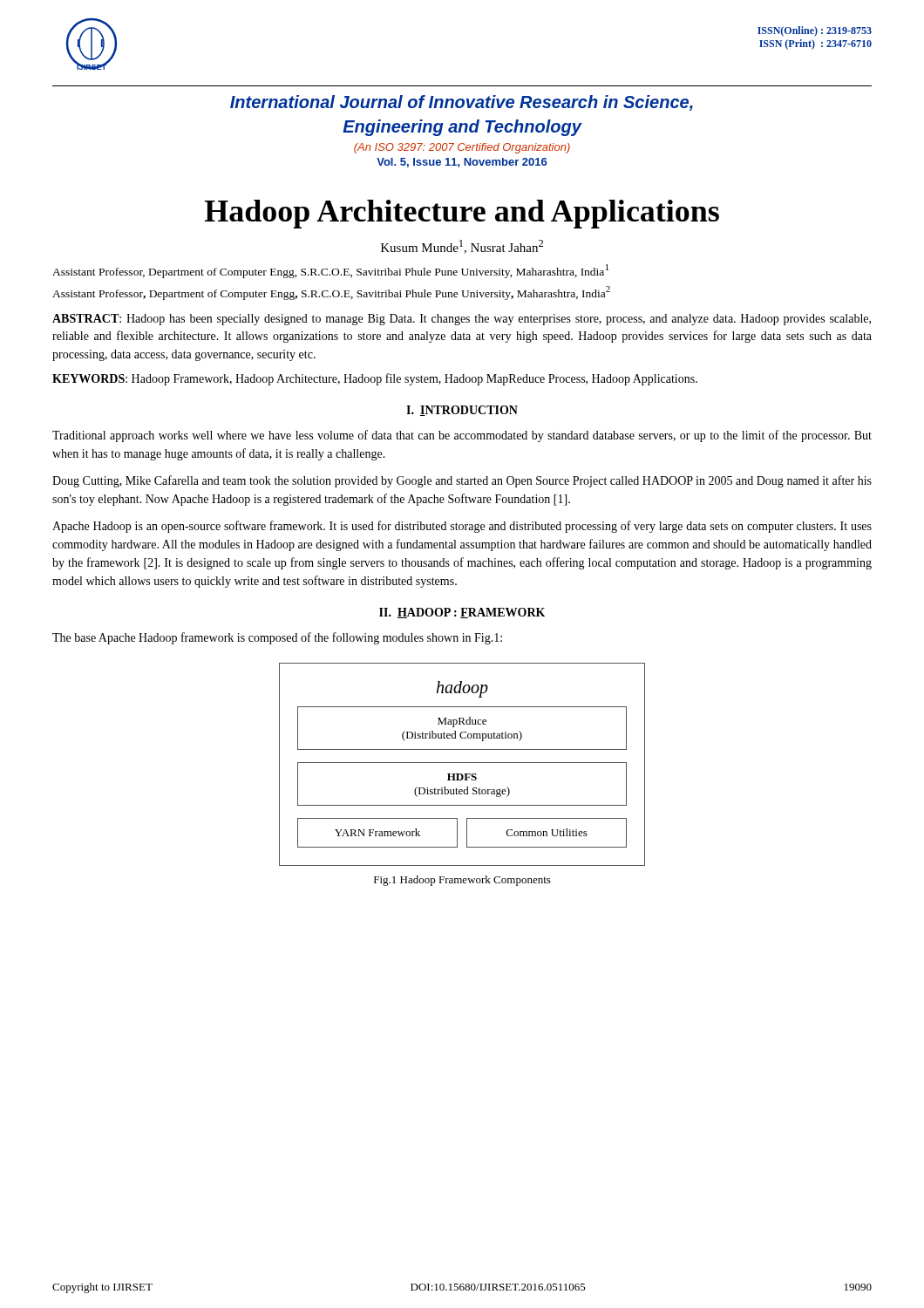Find the text block starting "KEYWORDS: Hadoop Framework, Hadoop Architecture, Hadoop"
Screen dimensions: 1308x924
[x=462, y=379]
